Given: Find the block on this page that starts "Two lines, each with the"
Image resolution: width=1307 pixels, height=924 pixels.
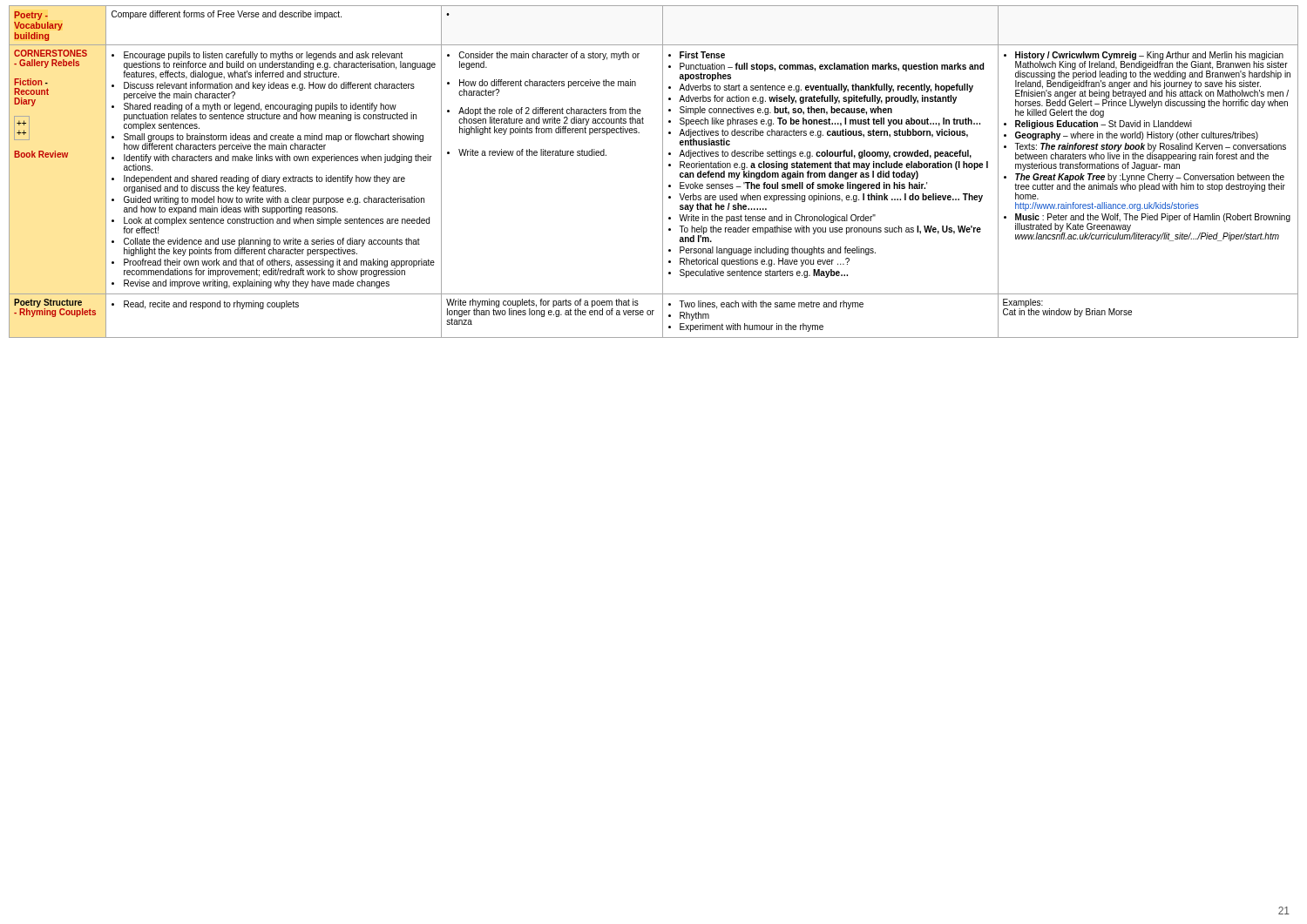Looking at the screenshot, I should [830, 316].
